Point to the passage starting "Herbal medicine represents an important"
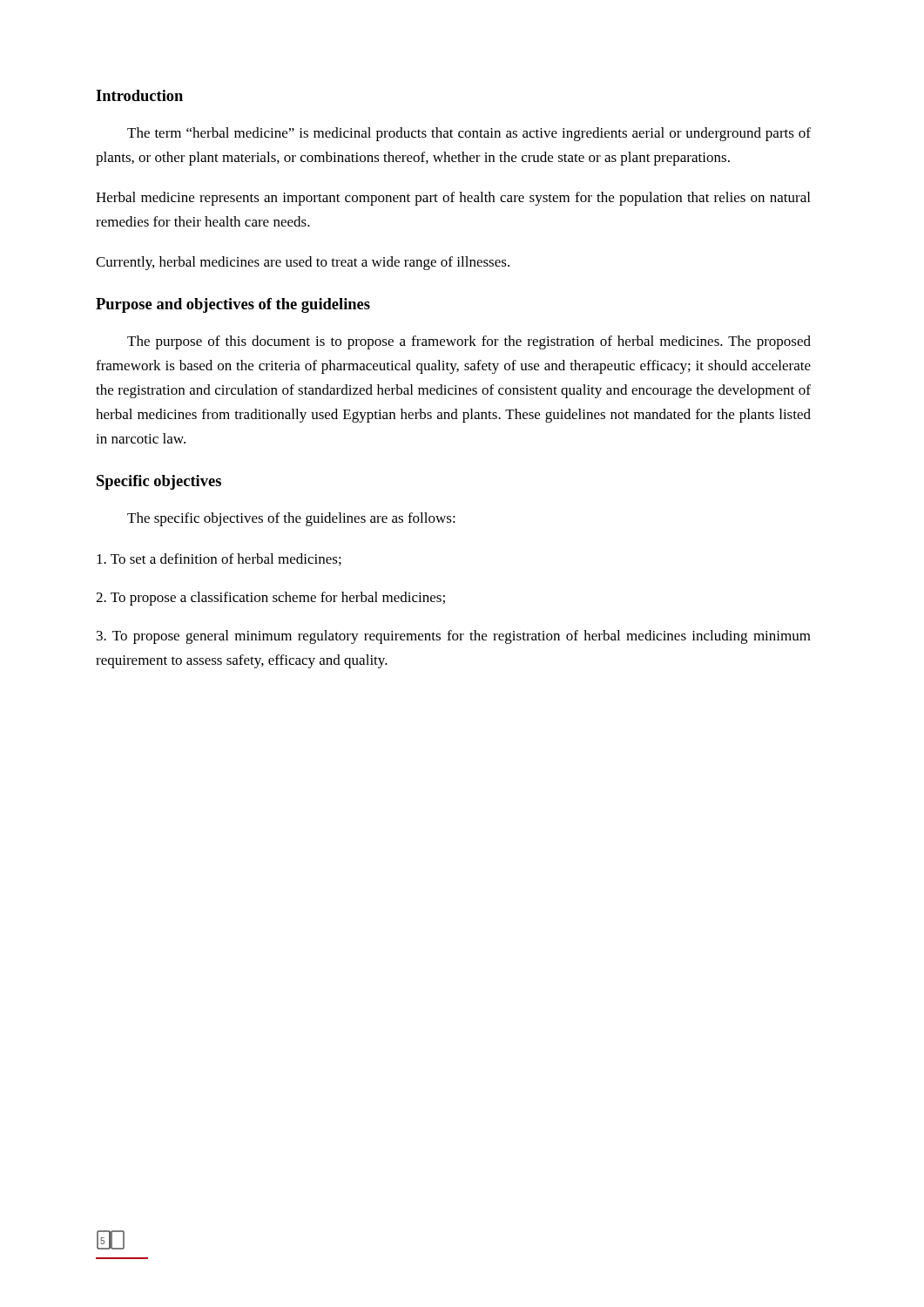Screen dimensions: 1307x924 pos(453,210)
